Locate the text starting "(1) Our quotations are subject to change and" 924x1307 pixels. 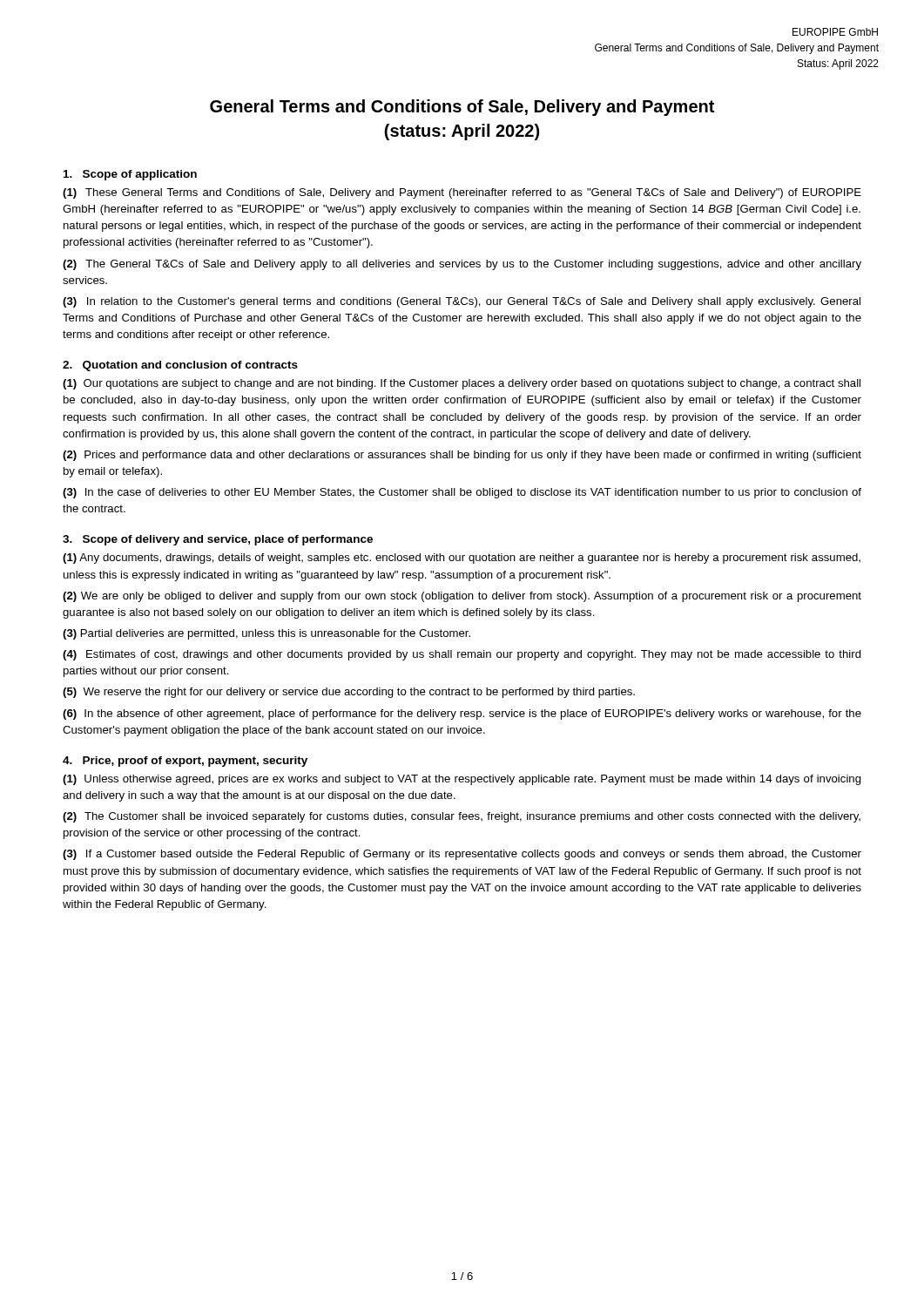click(x=462, y=408)
